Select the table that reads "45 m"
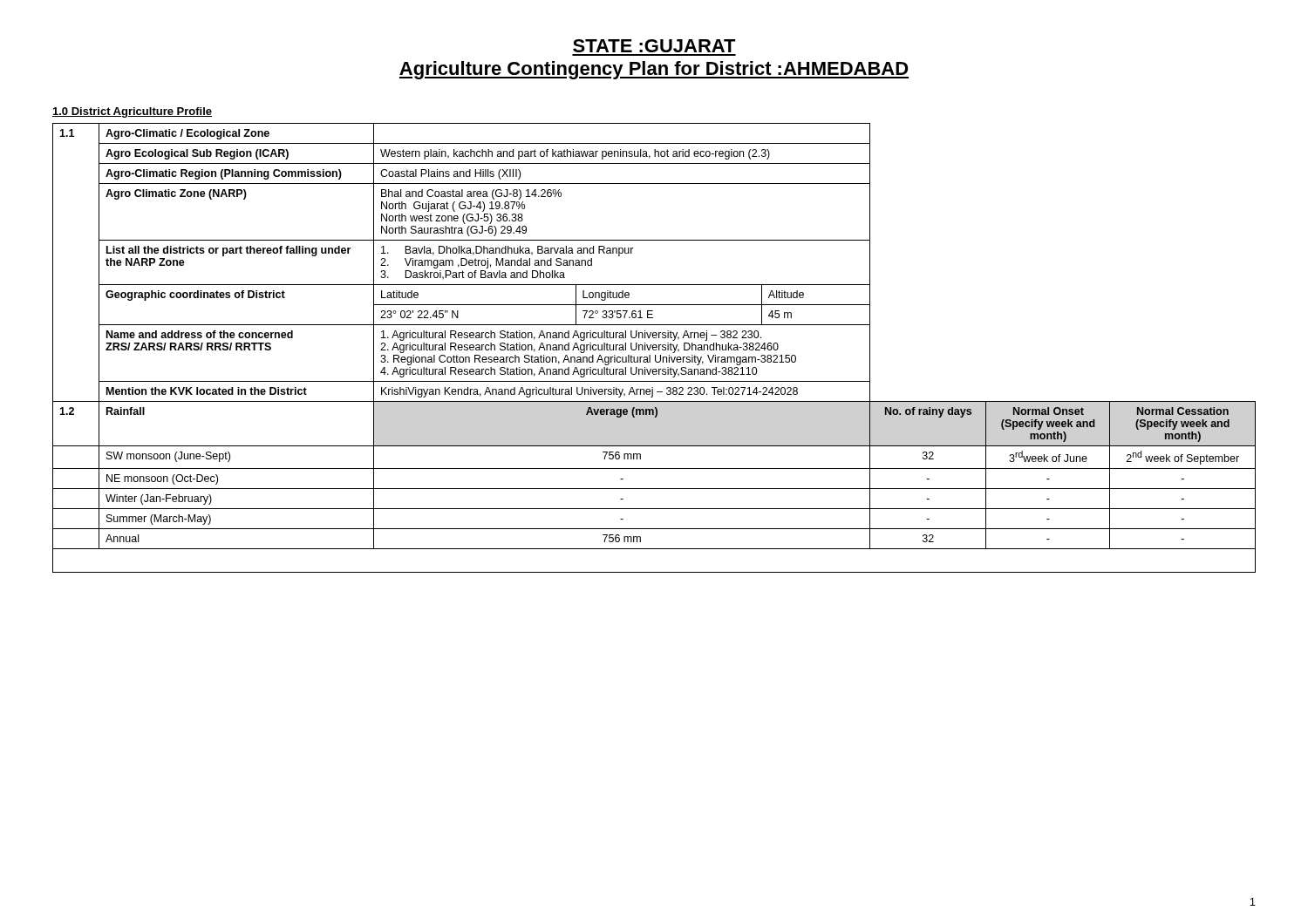The image size is (1308, 924). coord(654,348)
